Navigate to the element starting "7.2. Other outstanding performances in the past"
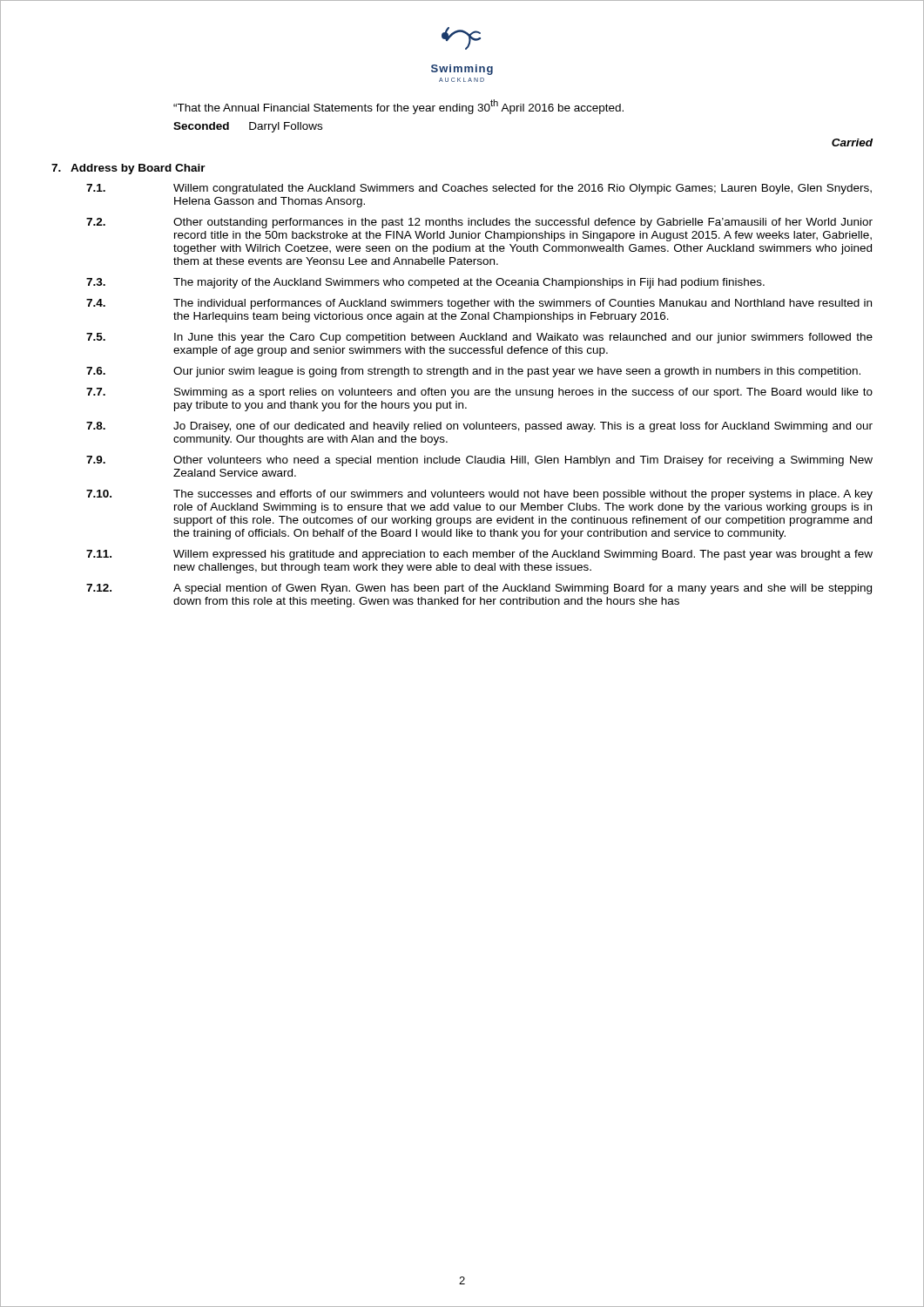 [479, 241]
